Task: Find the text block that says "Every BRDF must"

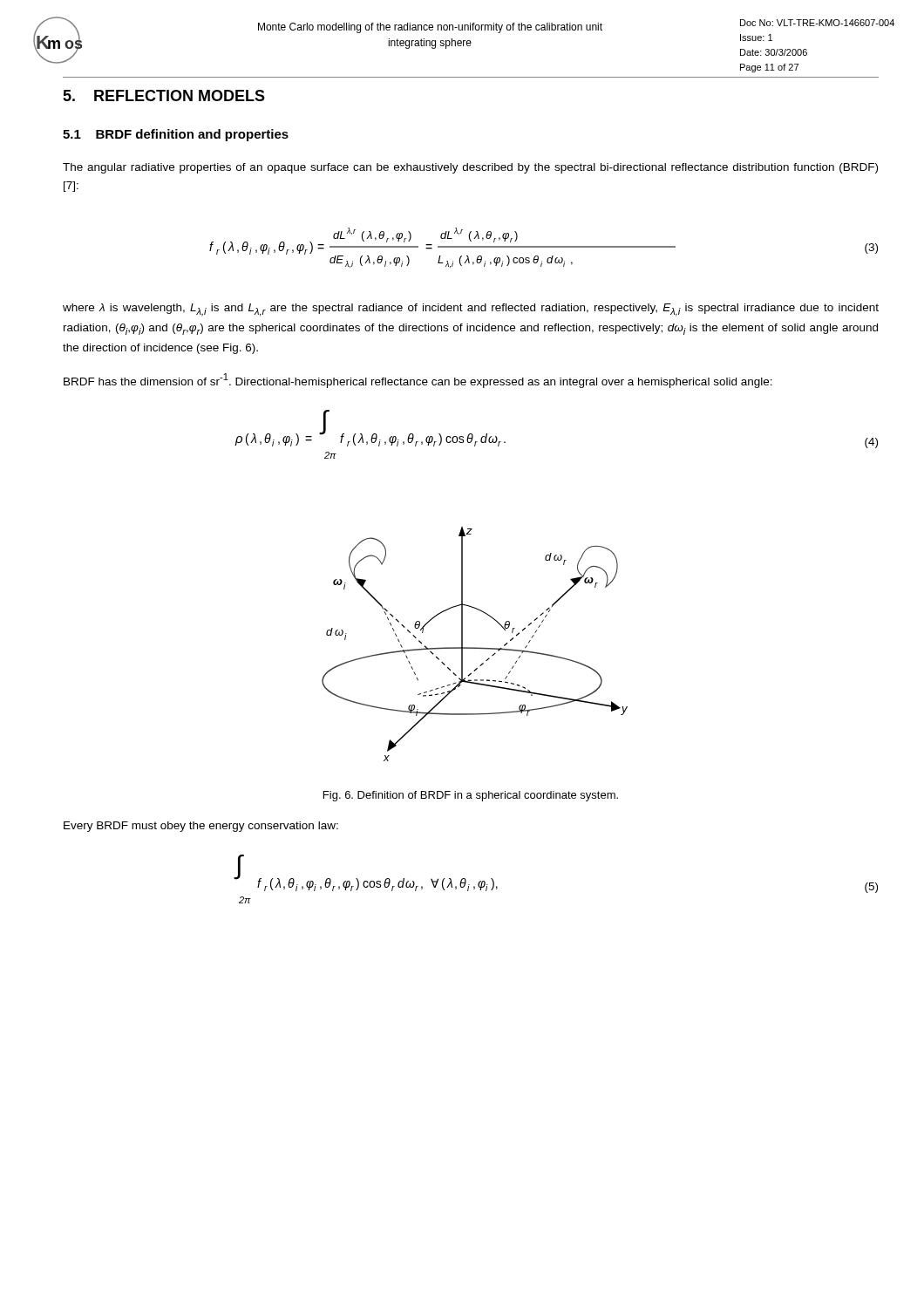Action: coord(201,826)
